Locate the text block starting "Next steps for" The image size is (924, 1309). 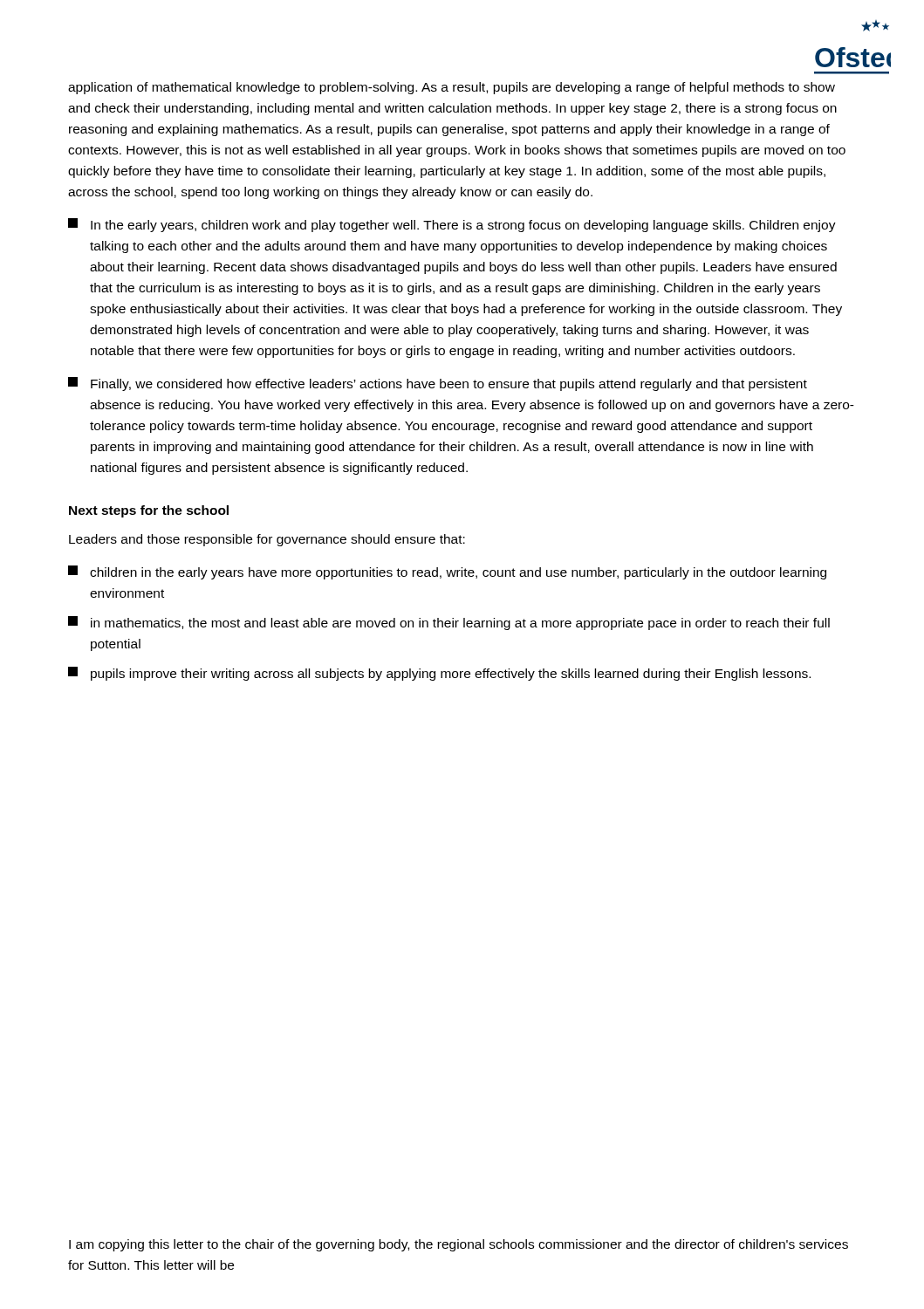(x=149, y=510)
